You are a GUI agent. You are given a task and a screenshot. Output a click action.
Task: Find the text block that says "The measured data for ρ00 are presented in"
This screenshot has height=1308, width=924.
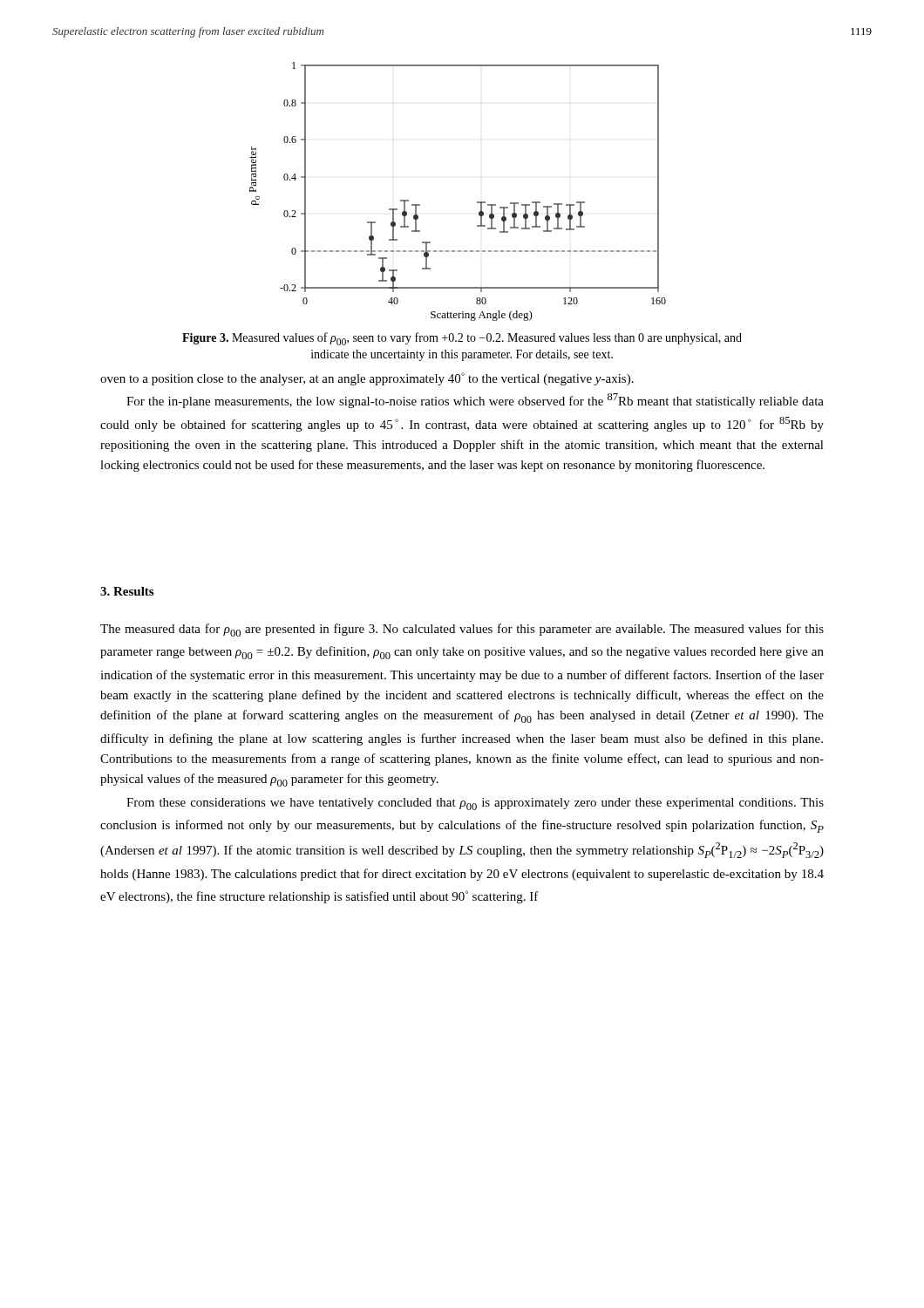coord(462,763)
